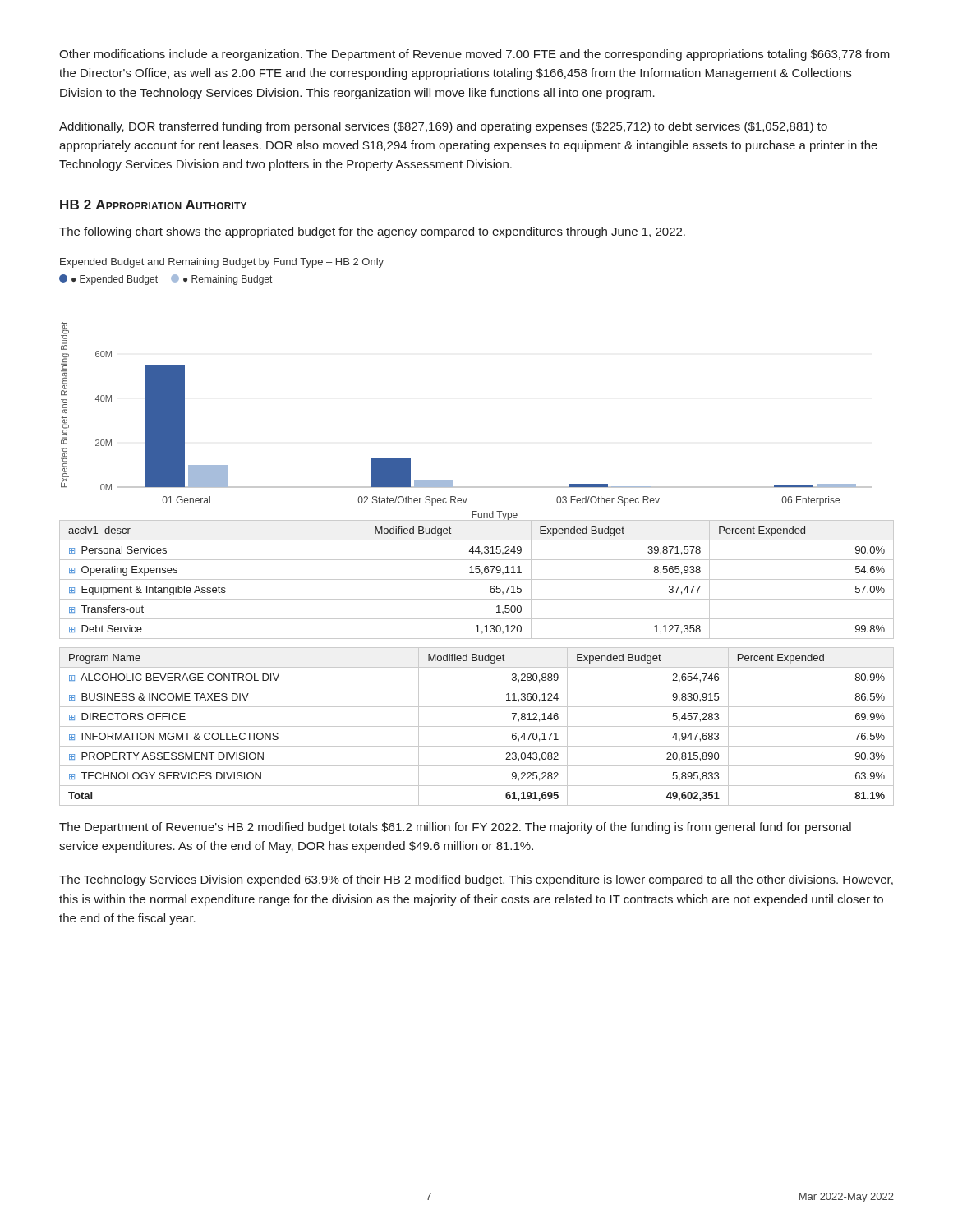Find the text block that says "The Technology Services Division expended"
The width and height of the screenshot is (953, 1232).
pyautogui.click(x=476, y=899)
